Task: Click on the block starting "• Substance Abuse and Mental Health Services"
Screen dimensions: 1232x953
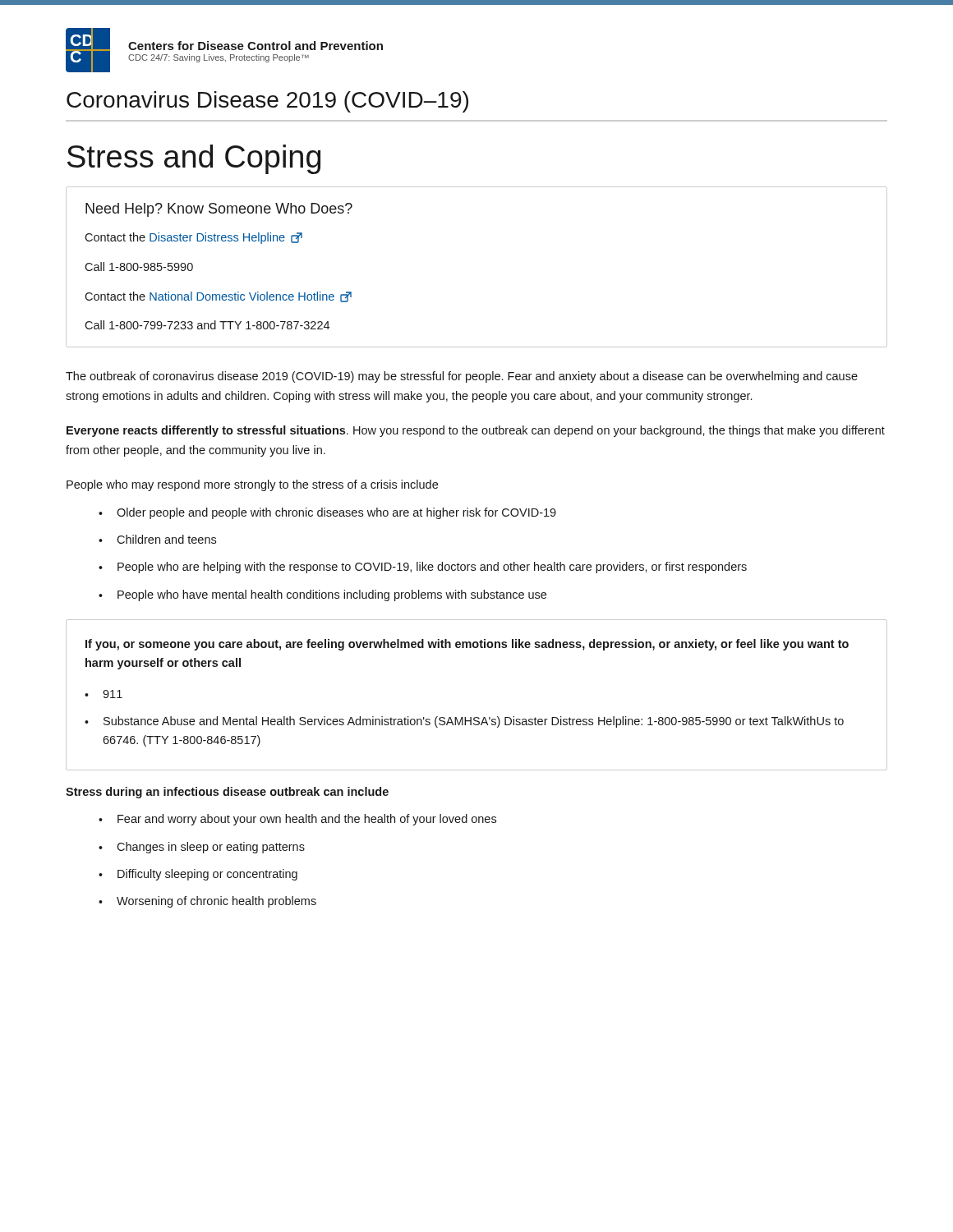Action: click(x=476, y=731)
